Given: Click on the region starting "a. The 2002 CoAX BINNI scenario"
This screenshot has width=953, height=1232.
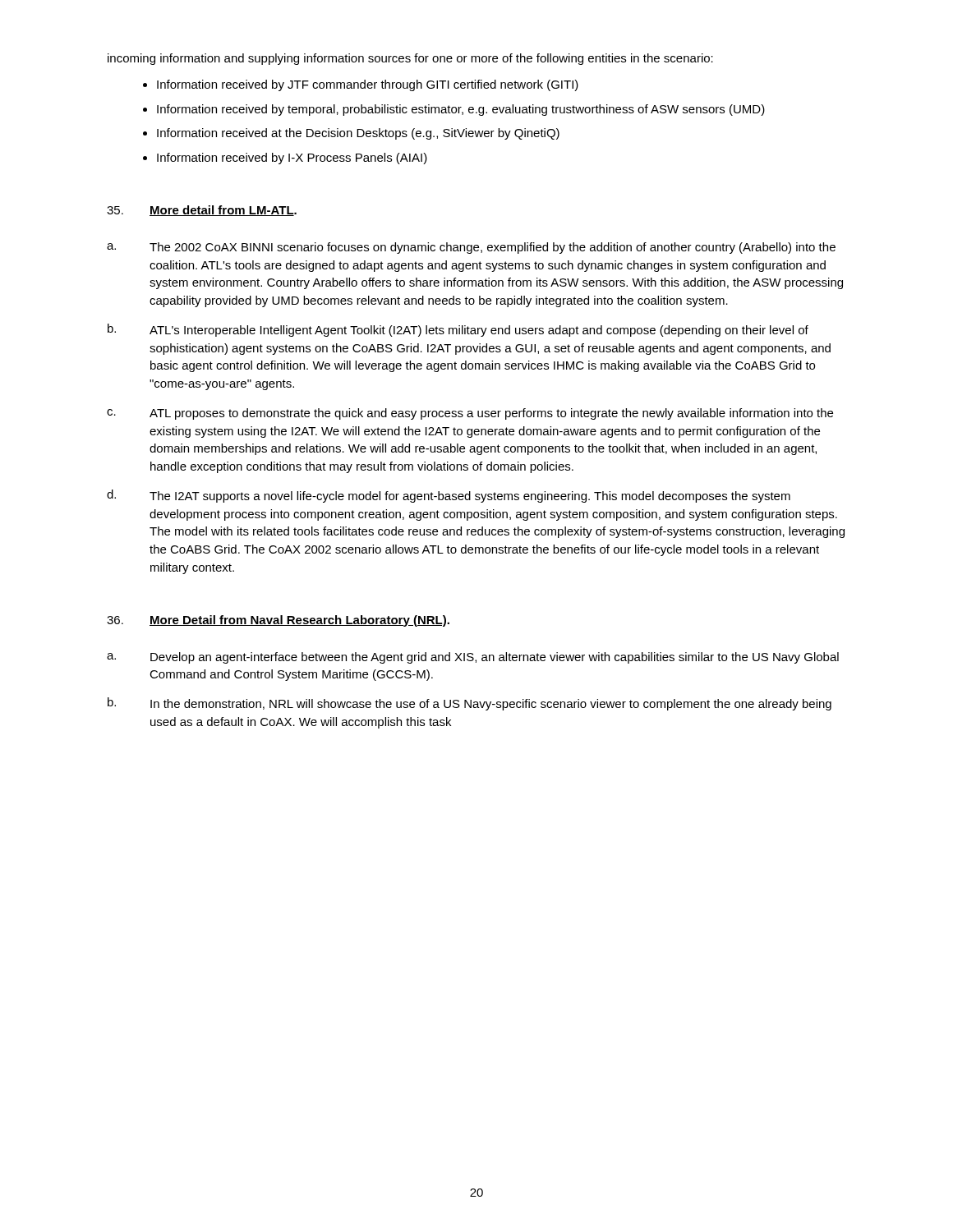Looking at the screenshot, I should tap(476, 274).
